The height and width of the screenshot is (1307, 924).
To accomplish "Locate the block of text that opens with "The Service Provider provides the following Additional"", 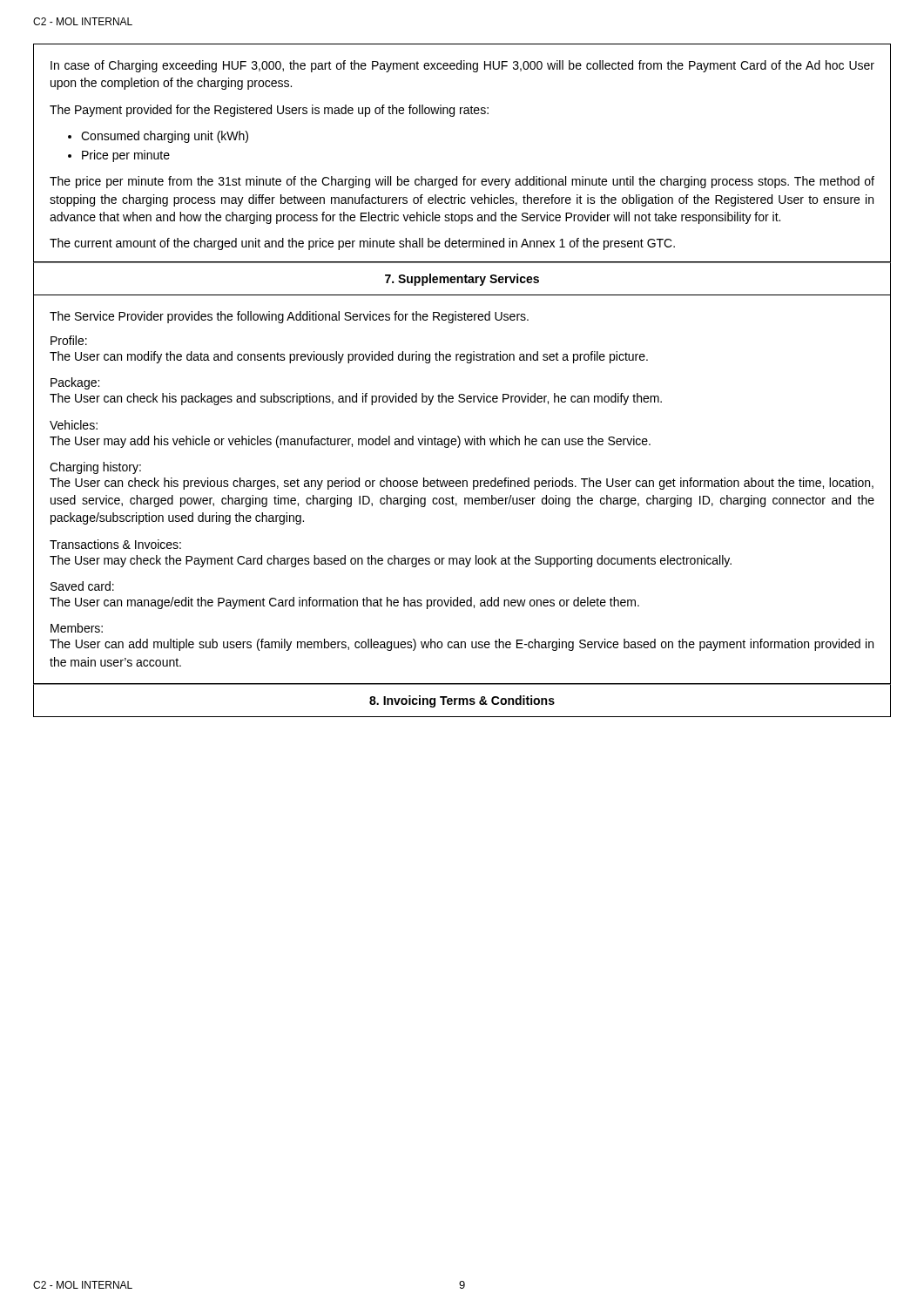I will [x=290, y=316].
